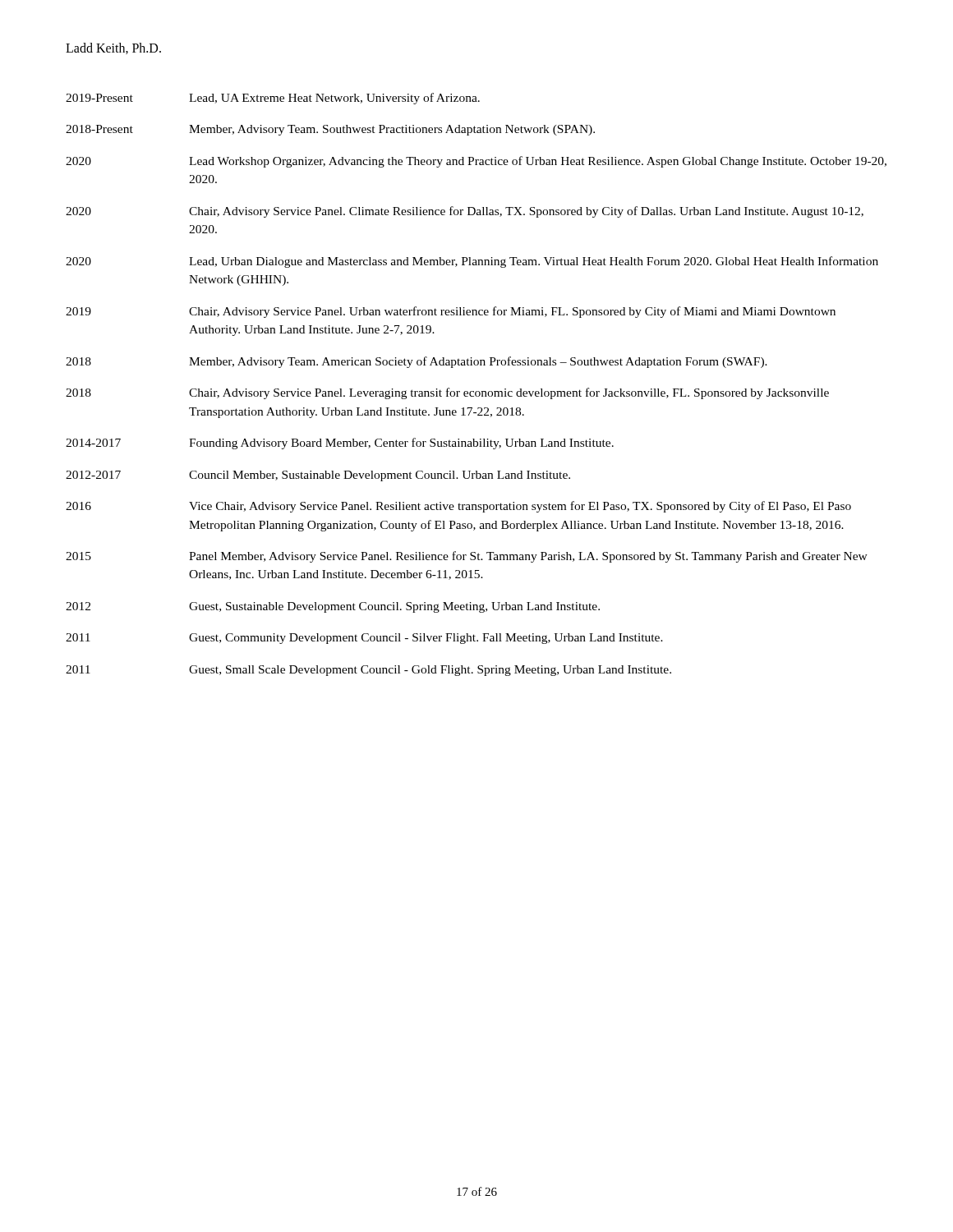Point to the text block starting "Lead Workshop Organizer, Advancing the"
953x1232 pixels.
[x=538, y=170]
